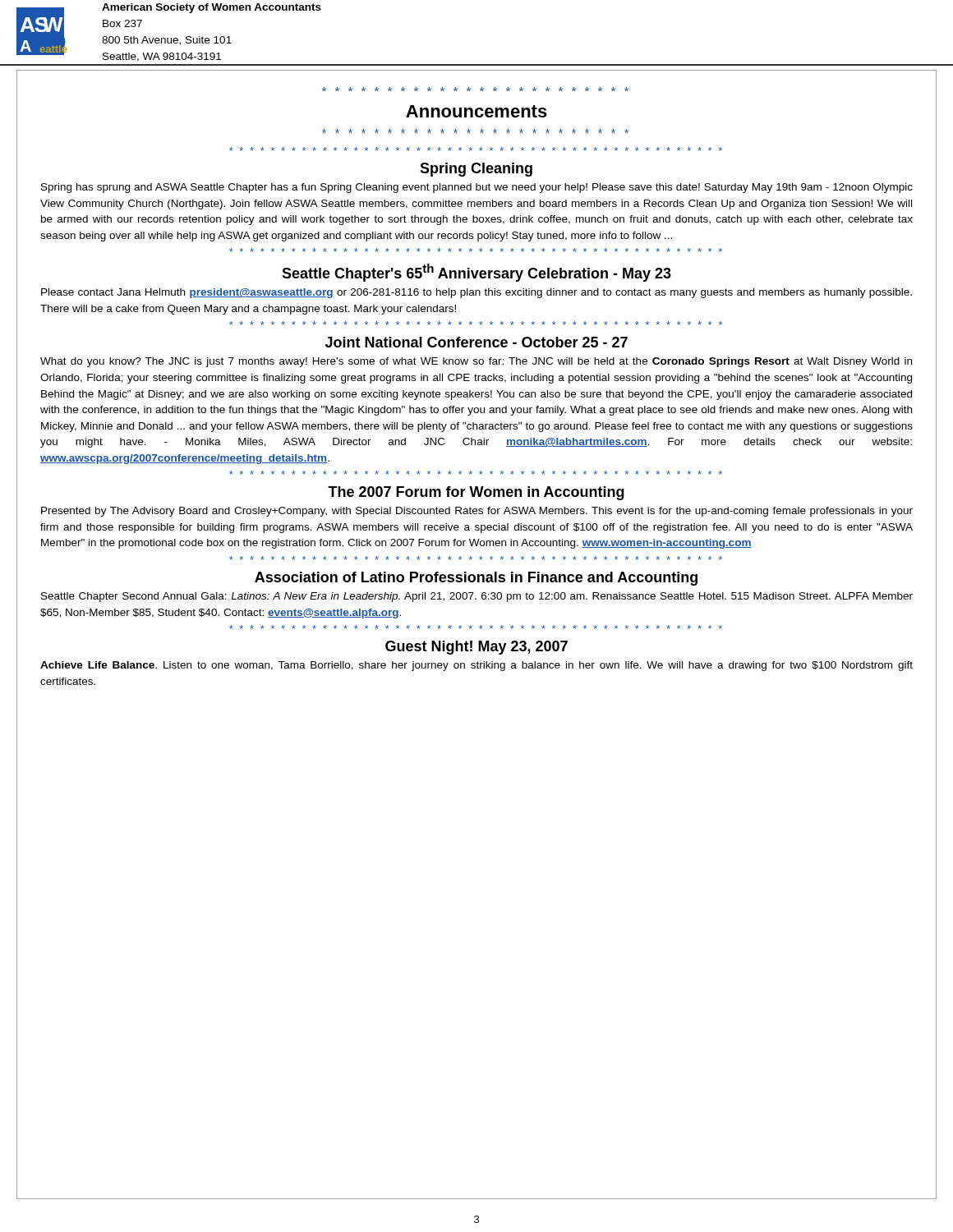Find the text block starting "Achieve Life Balance. Listen to one woman,"
The width and height of the screenshot is (953, 1232).
click(x=476, y=673)
